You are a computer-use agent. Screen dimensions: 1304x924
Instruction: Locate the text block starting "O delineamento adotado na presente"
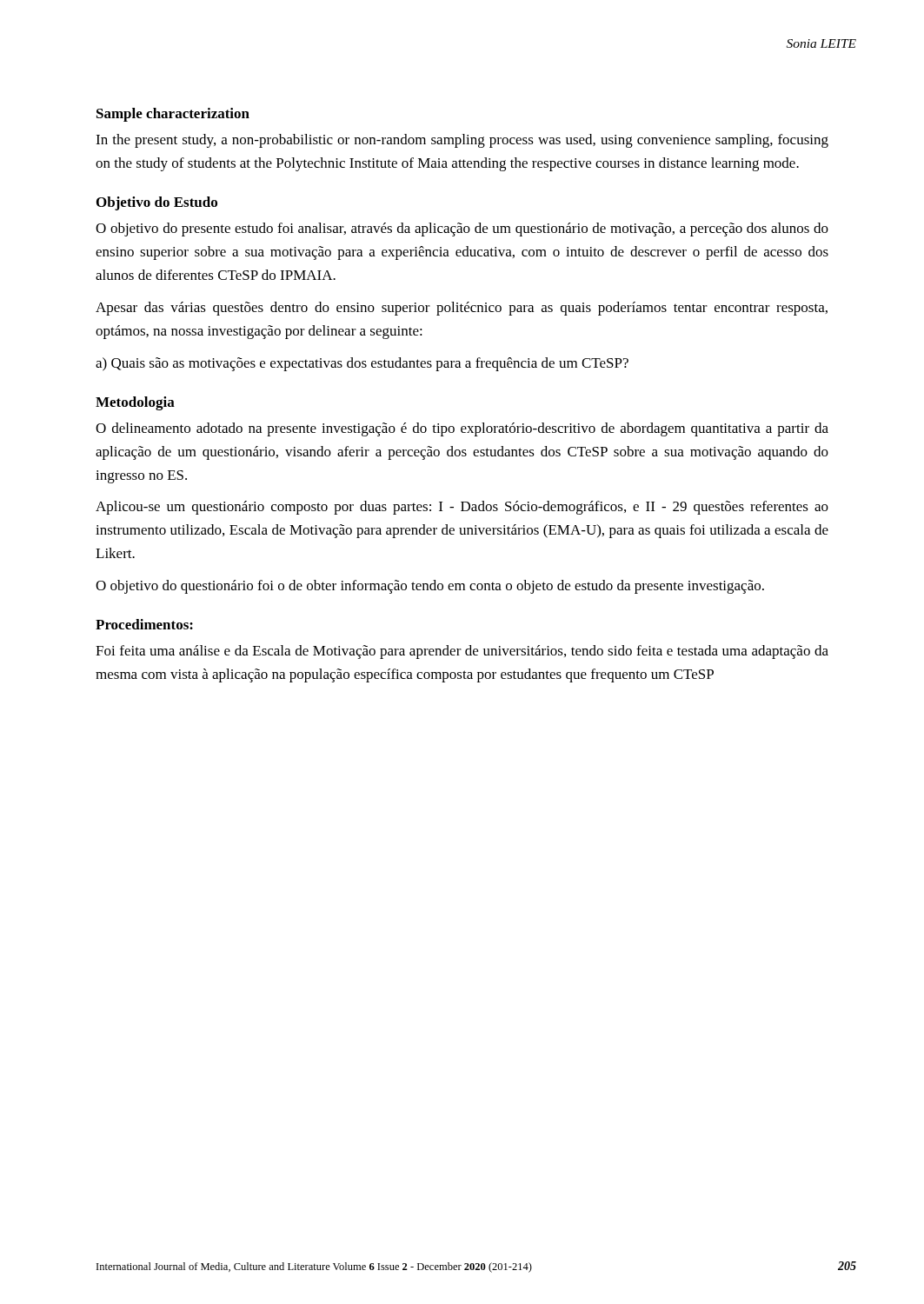462,451
